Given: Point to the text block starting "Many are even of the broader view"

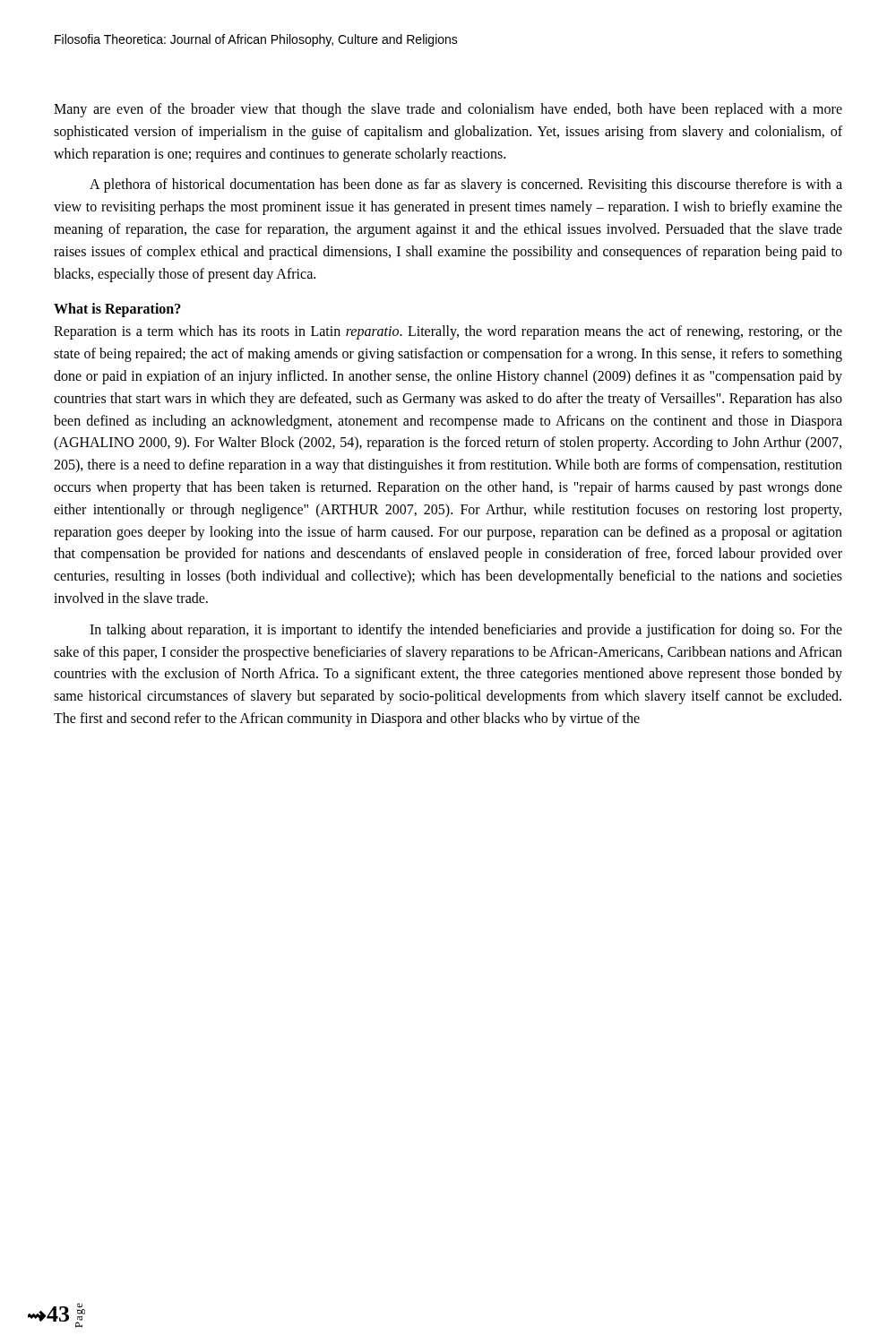Looking at the screenshot, I should point(448,192).
